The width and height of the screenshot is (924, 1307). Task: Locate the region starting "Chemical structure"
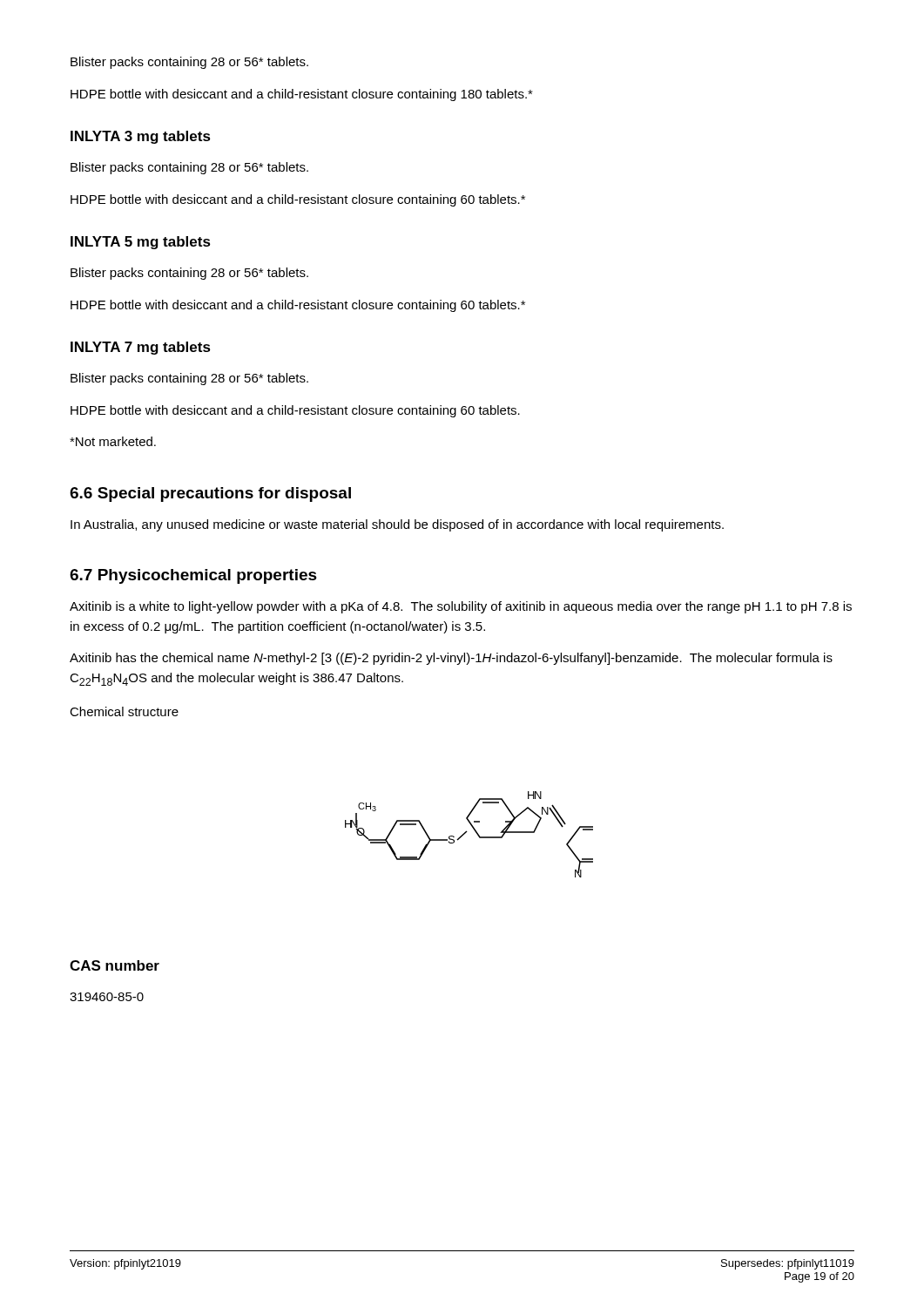(124, 712)
